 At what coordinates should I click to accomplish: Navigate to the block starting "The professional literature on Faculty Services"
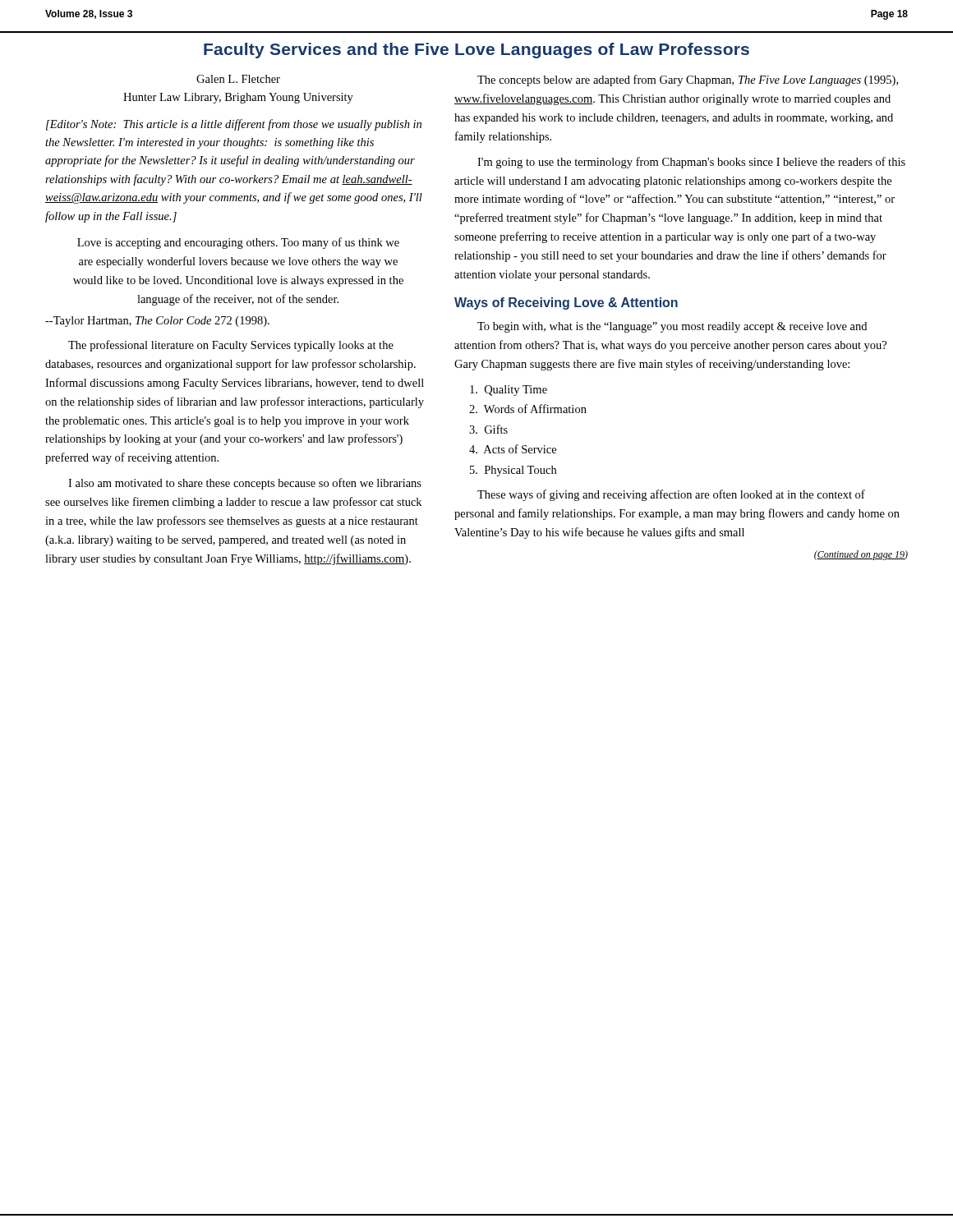[x=235, y=401]
